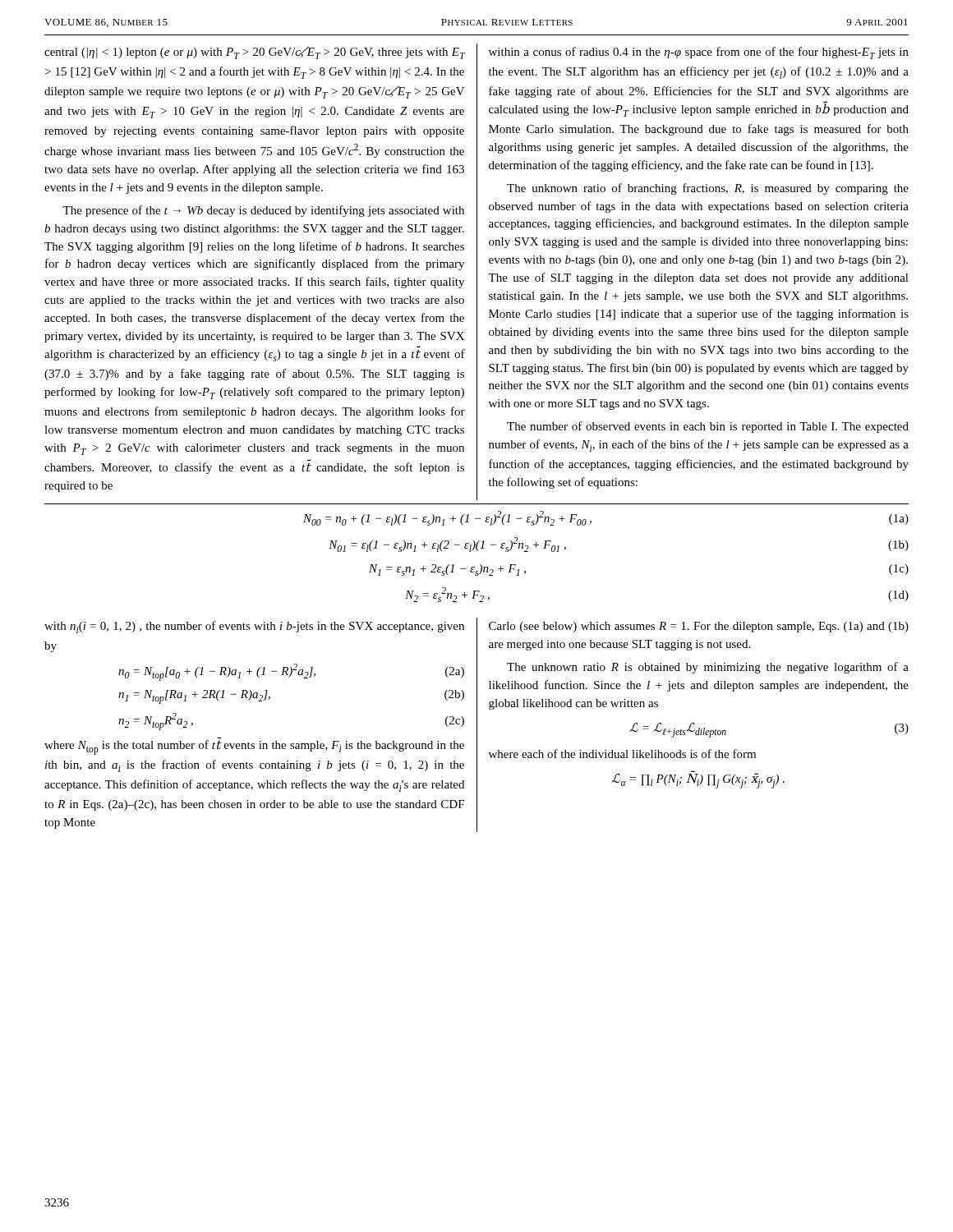Find the text block with the text "central (|η| 20 GeV/c, ̸ET >"
Screen dimensions: 1232x953
coord(254,269)
